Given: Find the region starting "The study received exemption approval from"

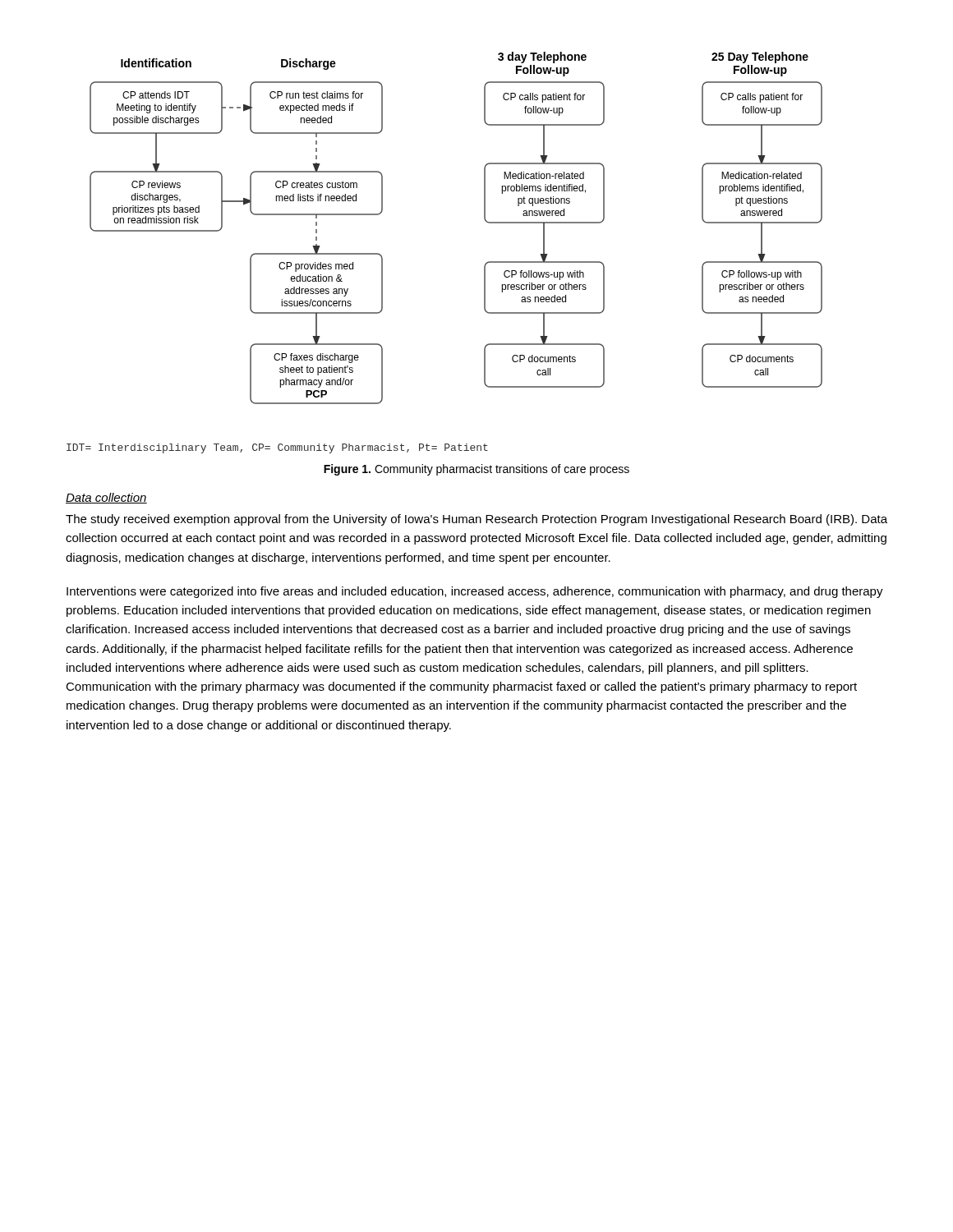Looking at the screenshot, I should coord(476,538).
